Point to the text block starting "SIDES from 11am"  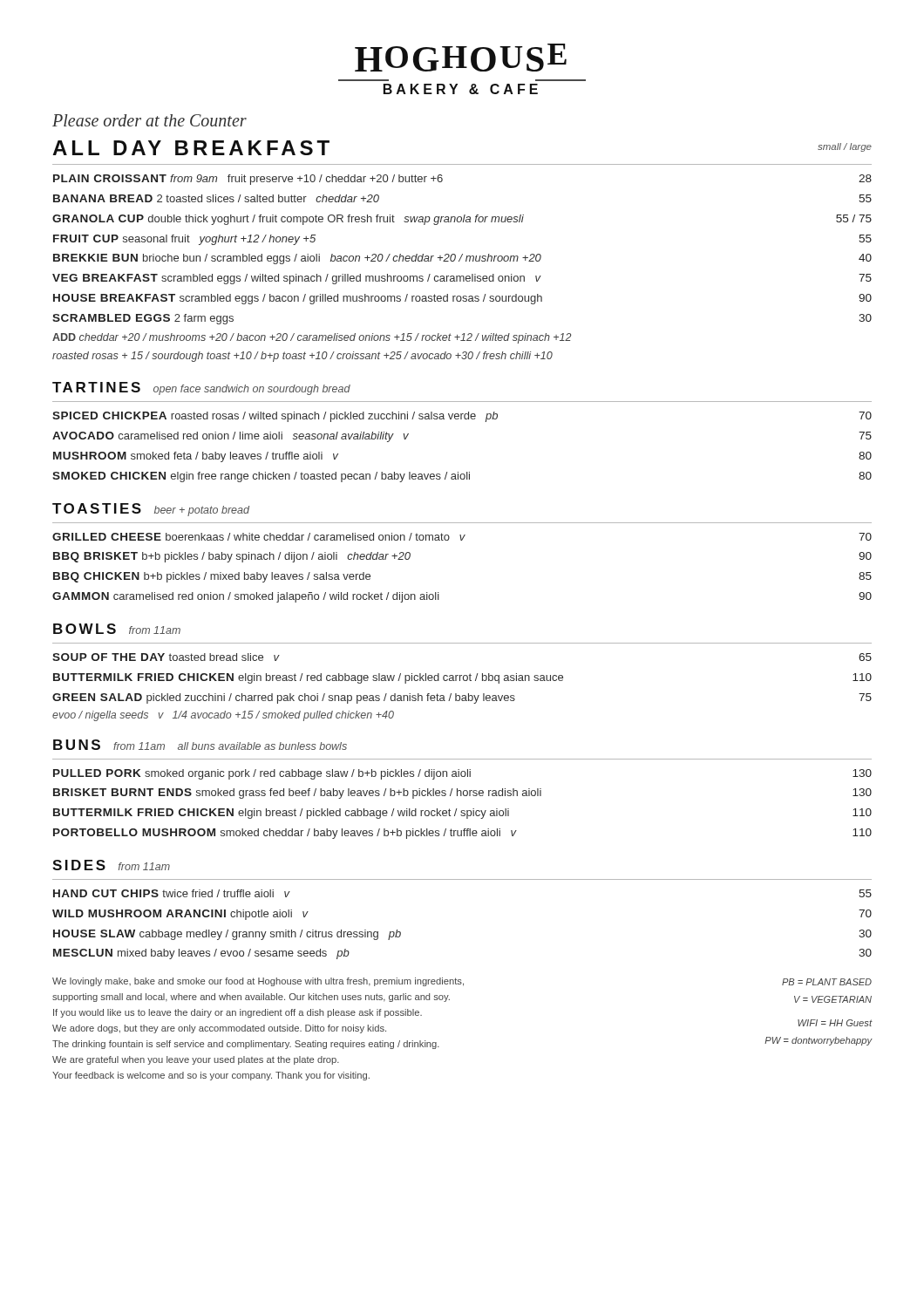point(111,865)
